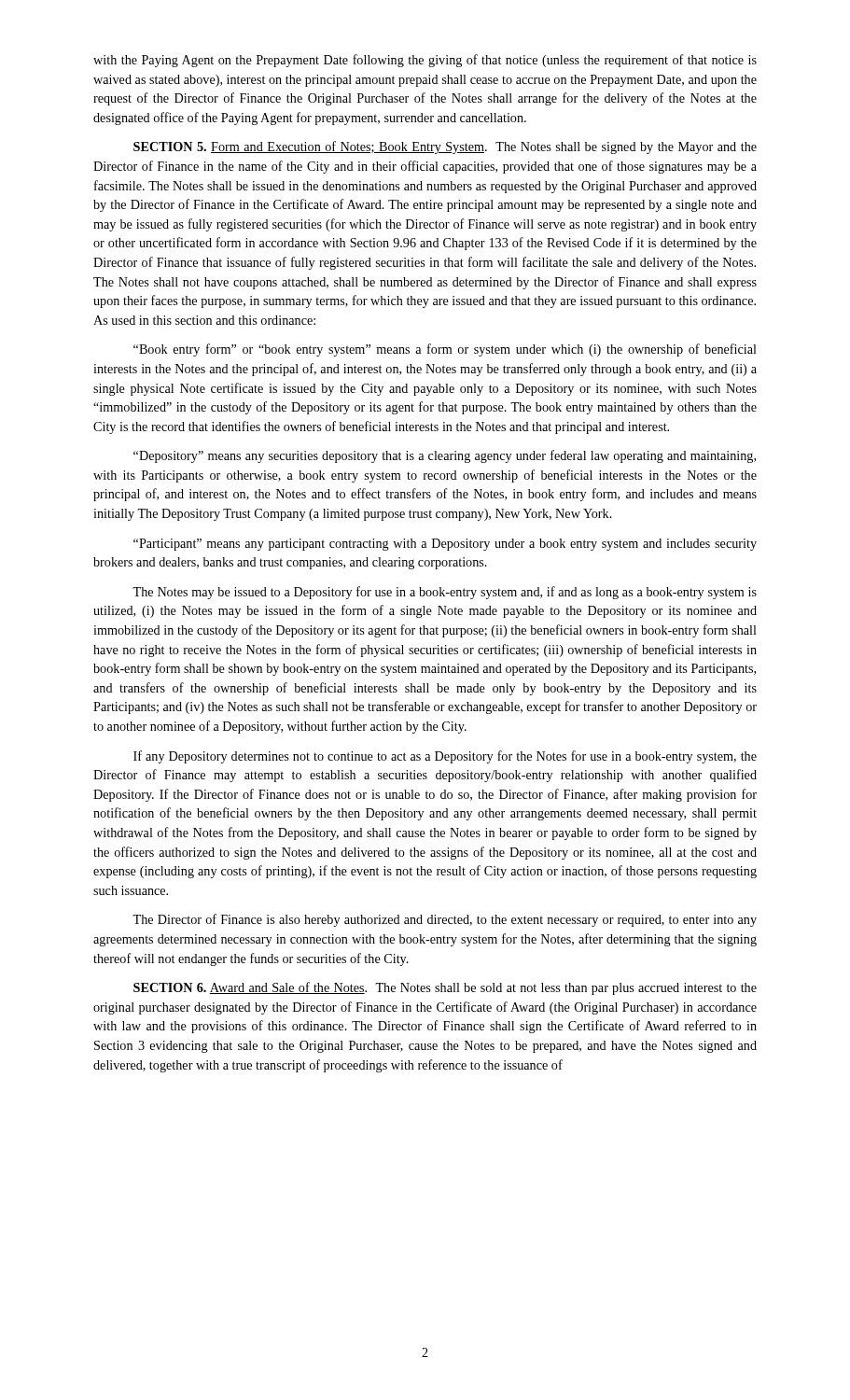
Task: Point to the passage starting "“Book entry form”"
Action: [x=425, y=388]
